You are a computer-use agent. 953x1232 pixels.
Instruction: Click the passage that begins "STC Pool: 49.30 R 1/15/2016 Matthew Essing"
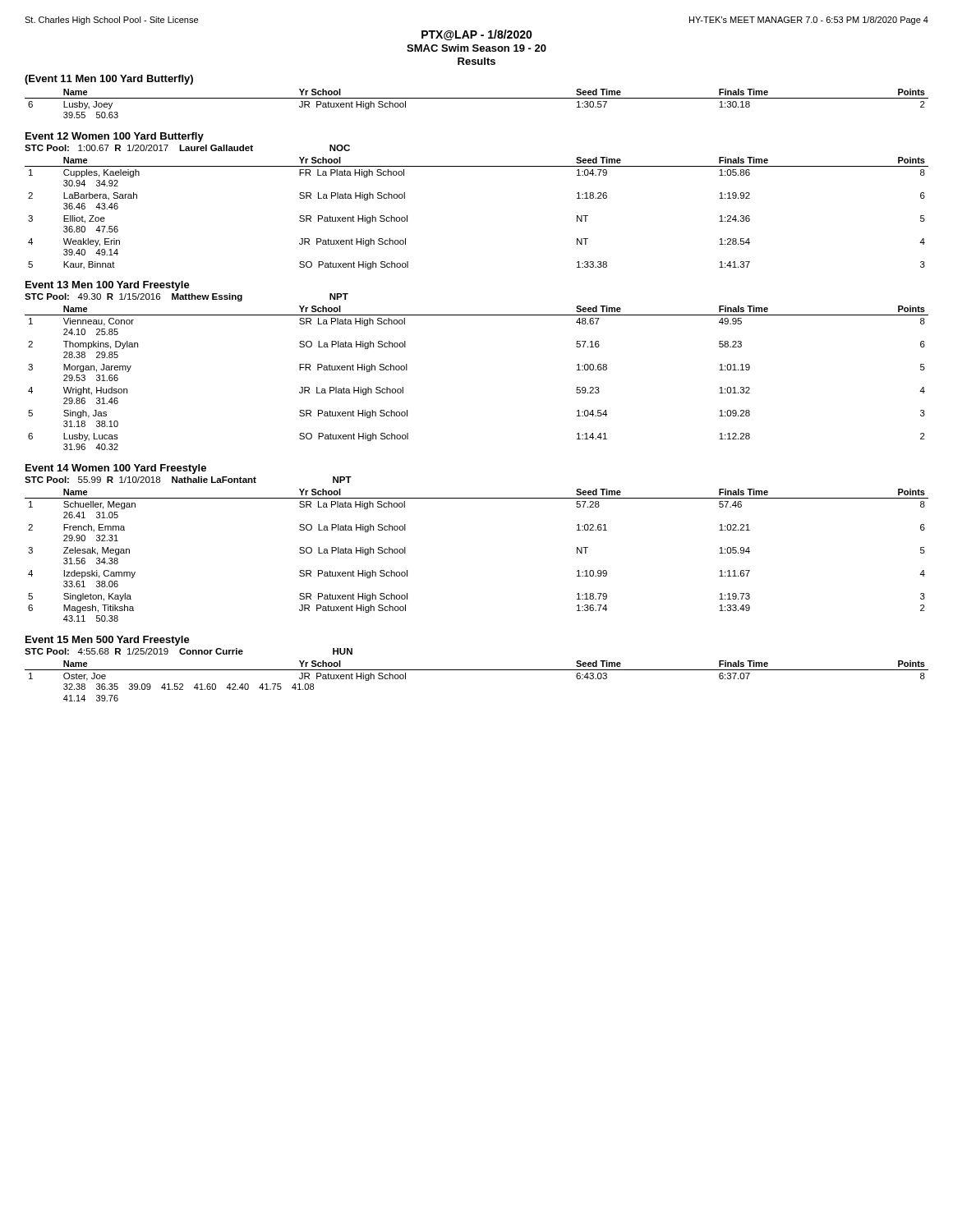186,297
